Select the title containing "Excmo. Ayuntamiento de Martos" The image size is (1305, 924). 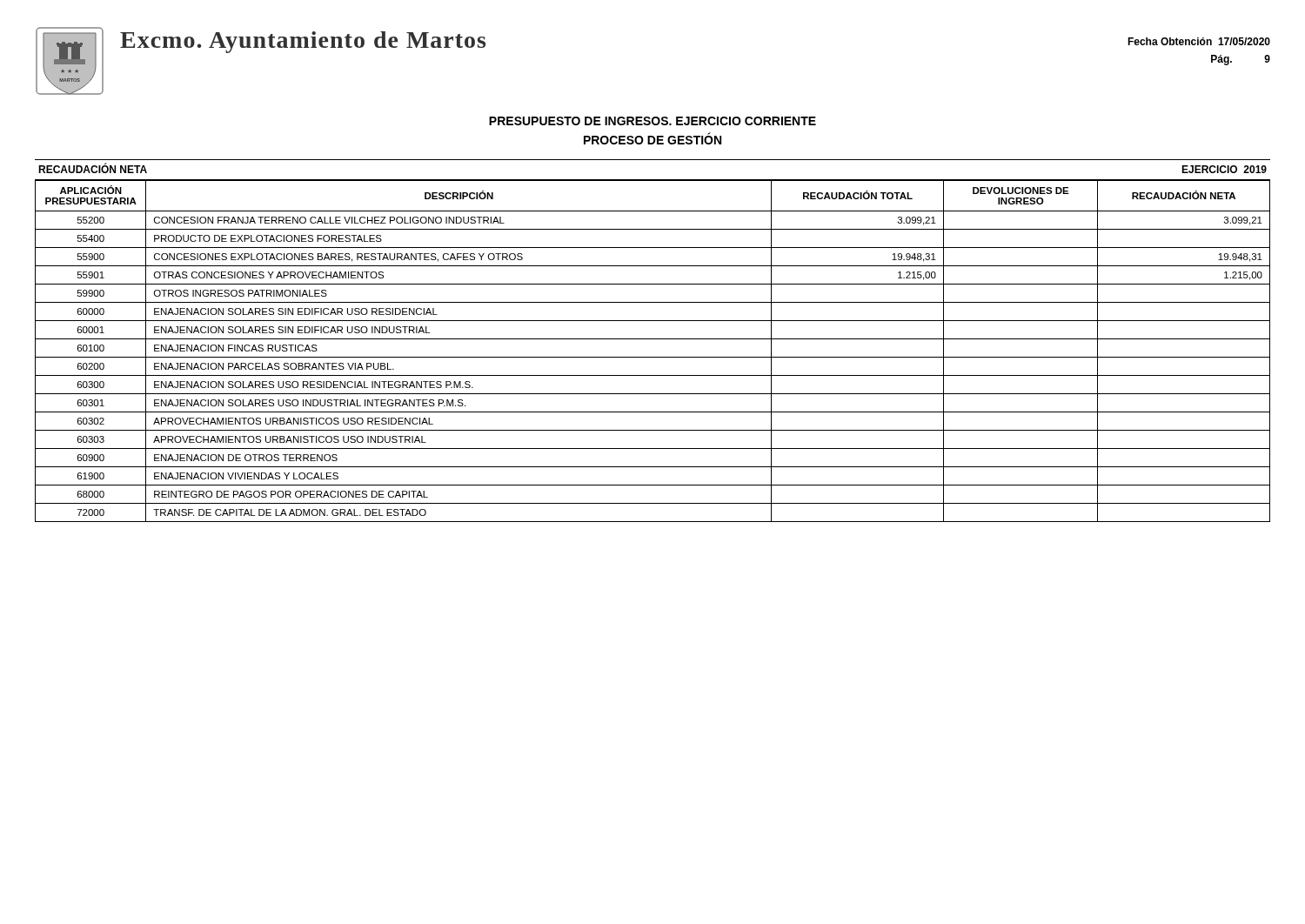(304, 40)
